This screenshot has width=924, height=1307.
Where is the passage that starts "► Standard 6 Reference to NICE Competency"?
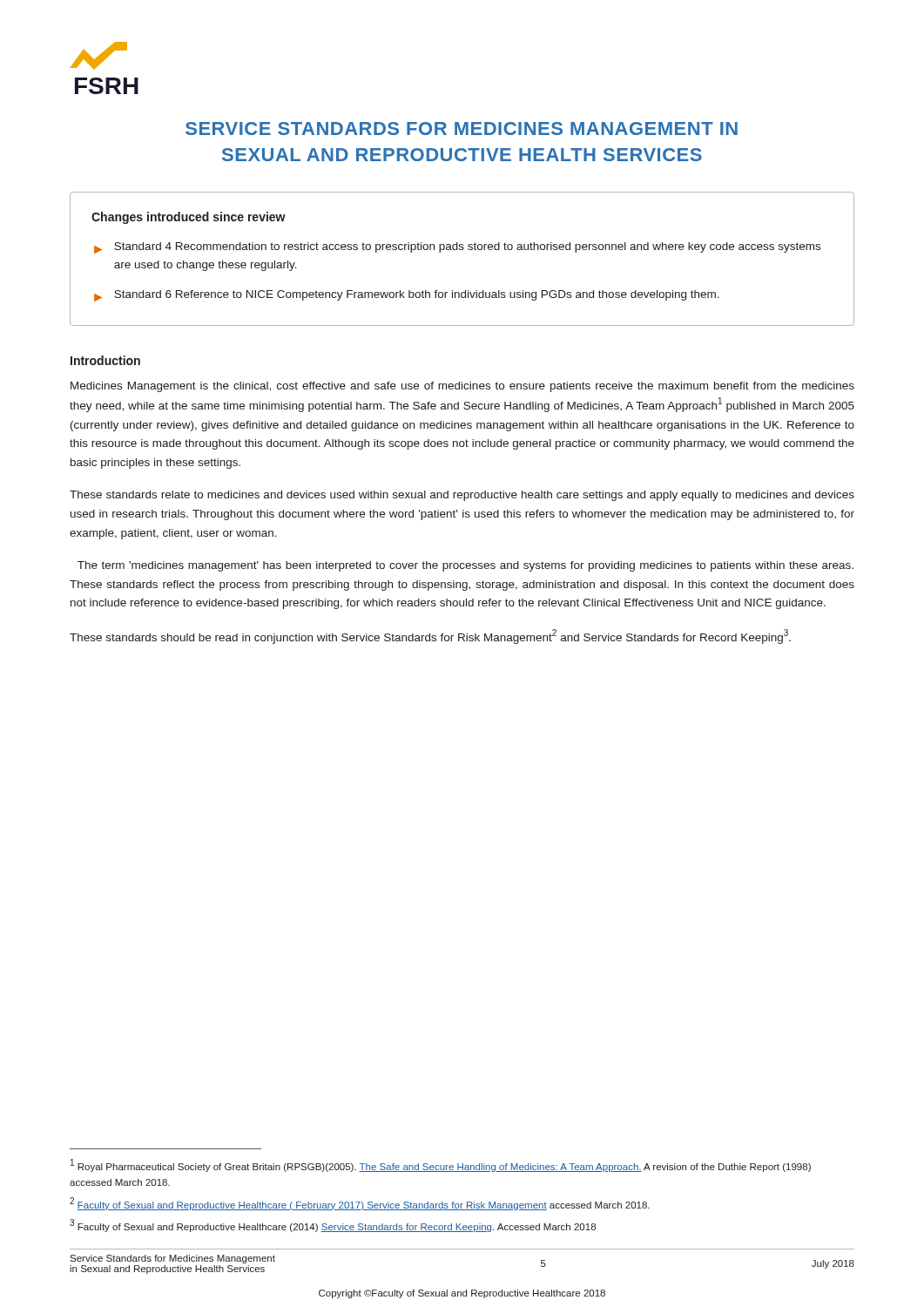point(406,297)
